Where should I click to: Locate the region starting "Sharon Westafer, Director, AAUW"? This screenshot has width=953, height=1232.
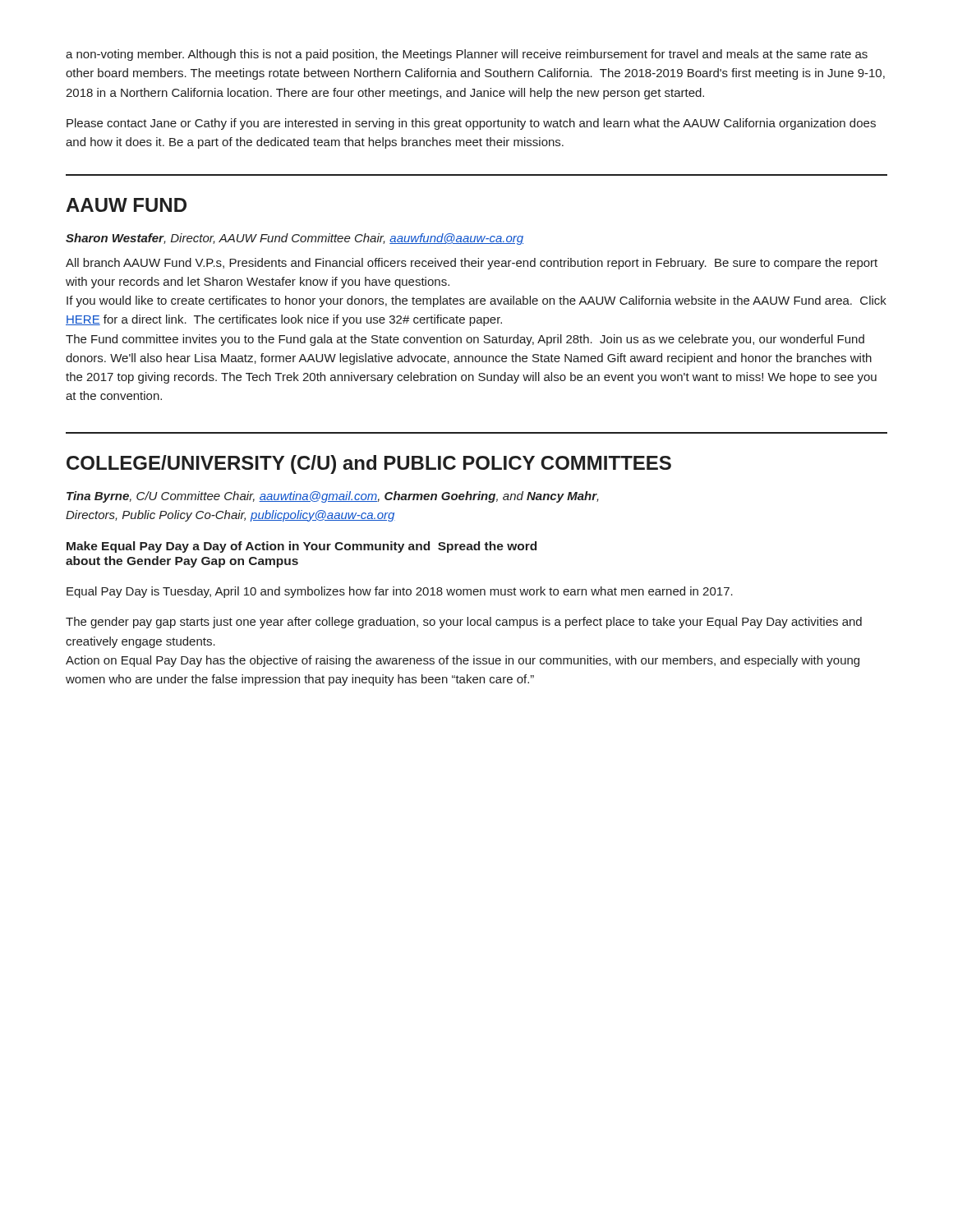tap(476, 316)
